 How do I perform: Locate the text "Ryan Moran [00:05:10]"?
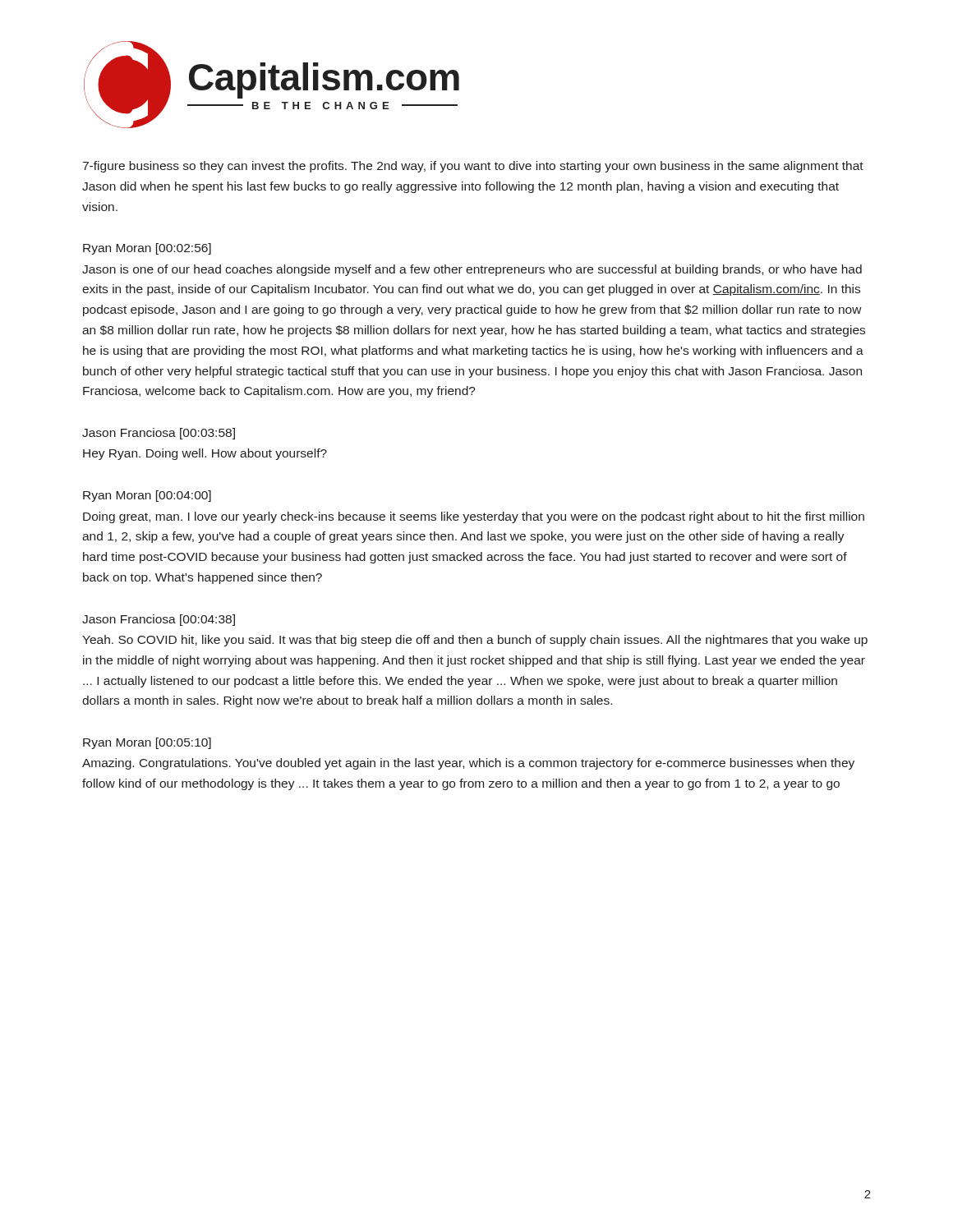tap(147, 742)
